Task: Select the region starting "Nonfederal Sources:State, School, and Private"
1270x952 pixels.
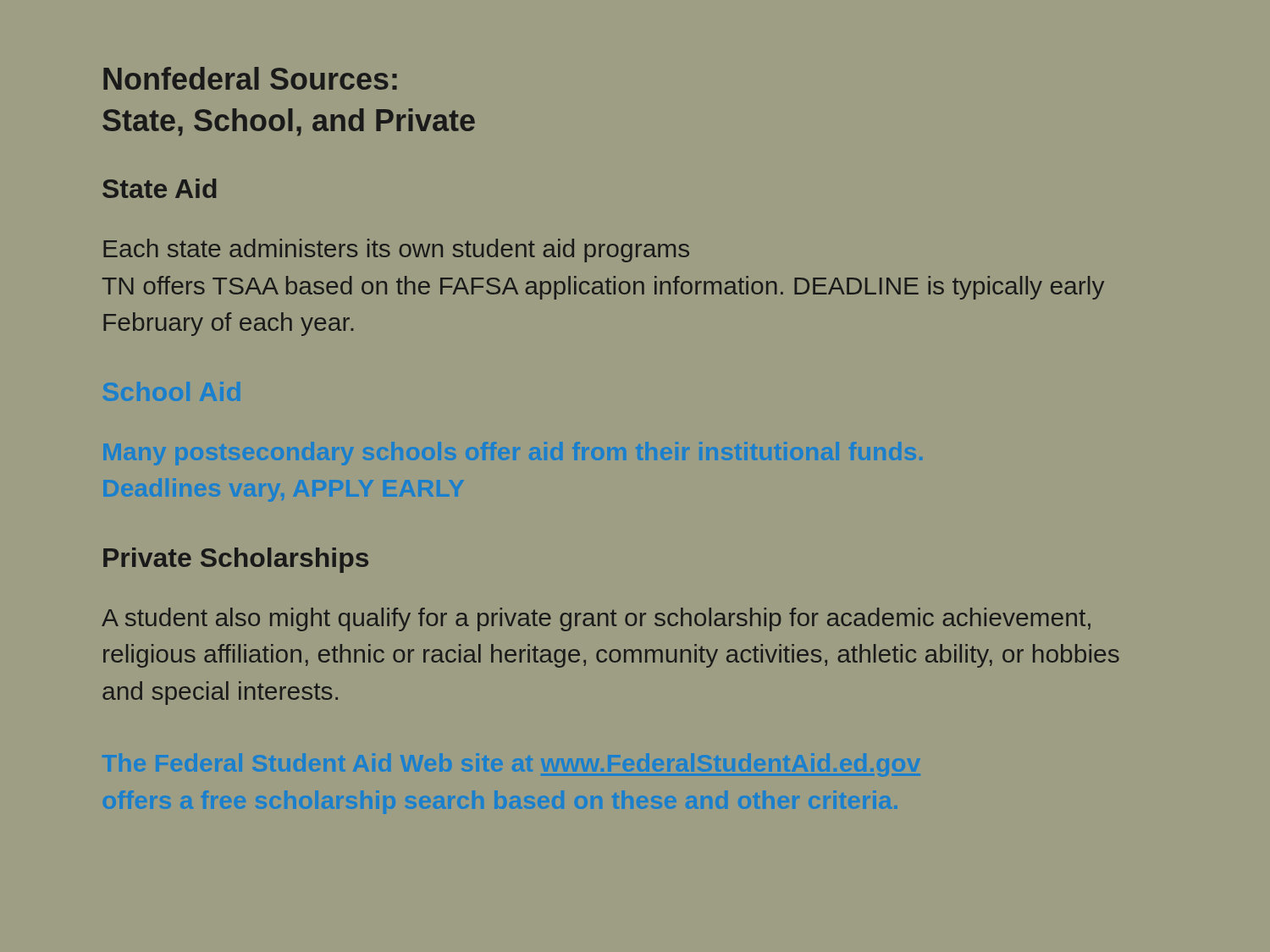Action: click(250, 78)
